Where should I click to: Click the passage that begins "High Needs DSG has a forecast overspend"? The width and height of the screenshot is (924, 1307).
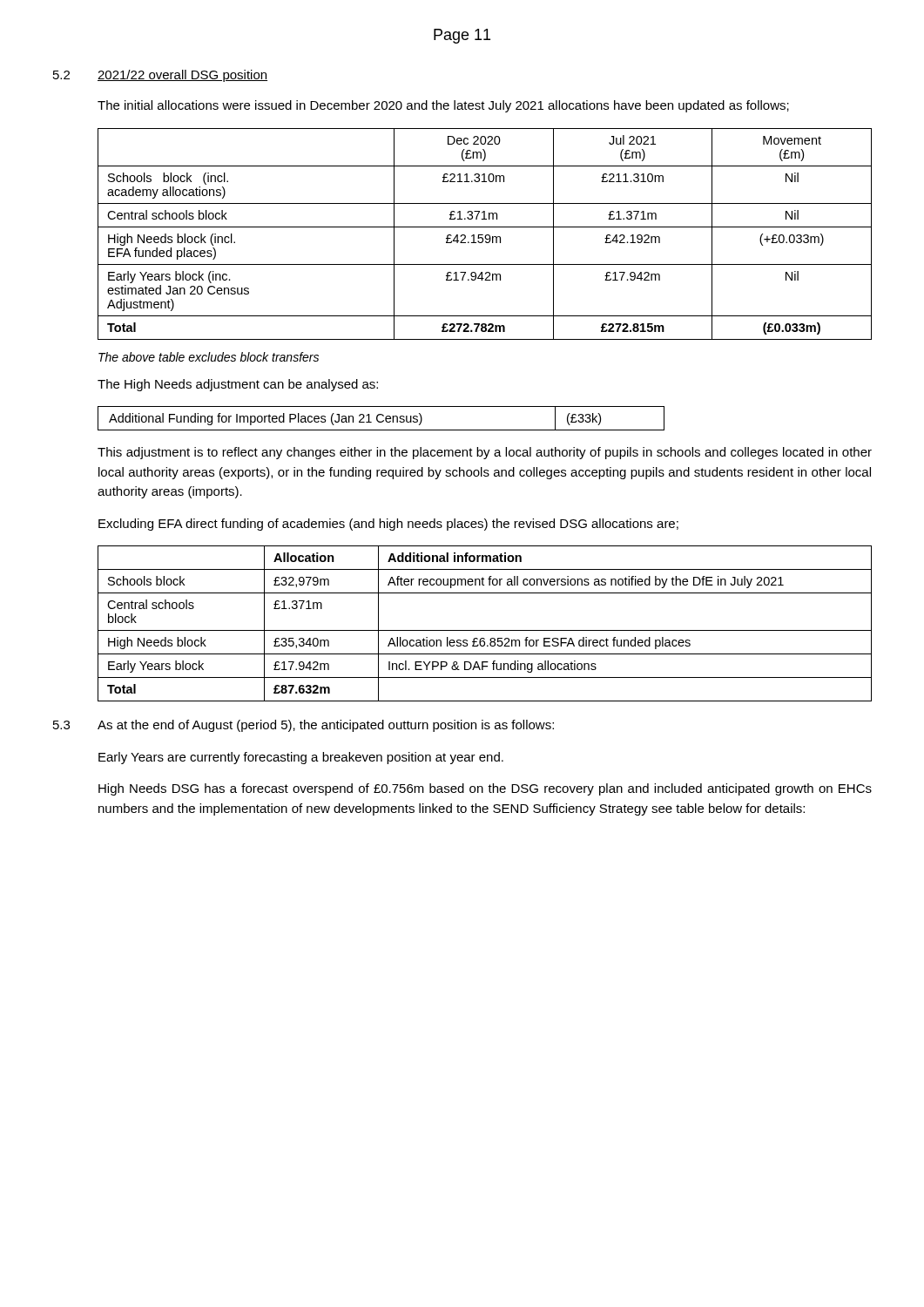485,798
